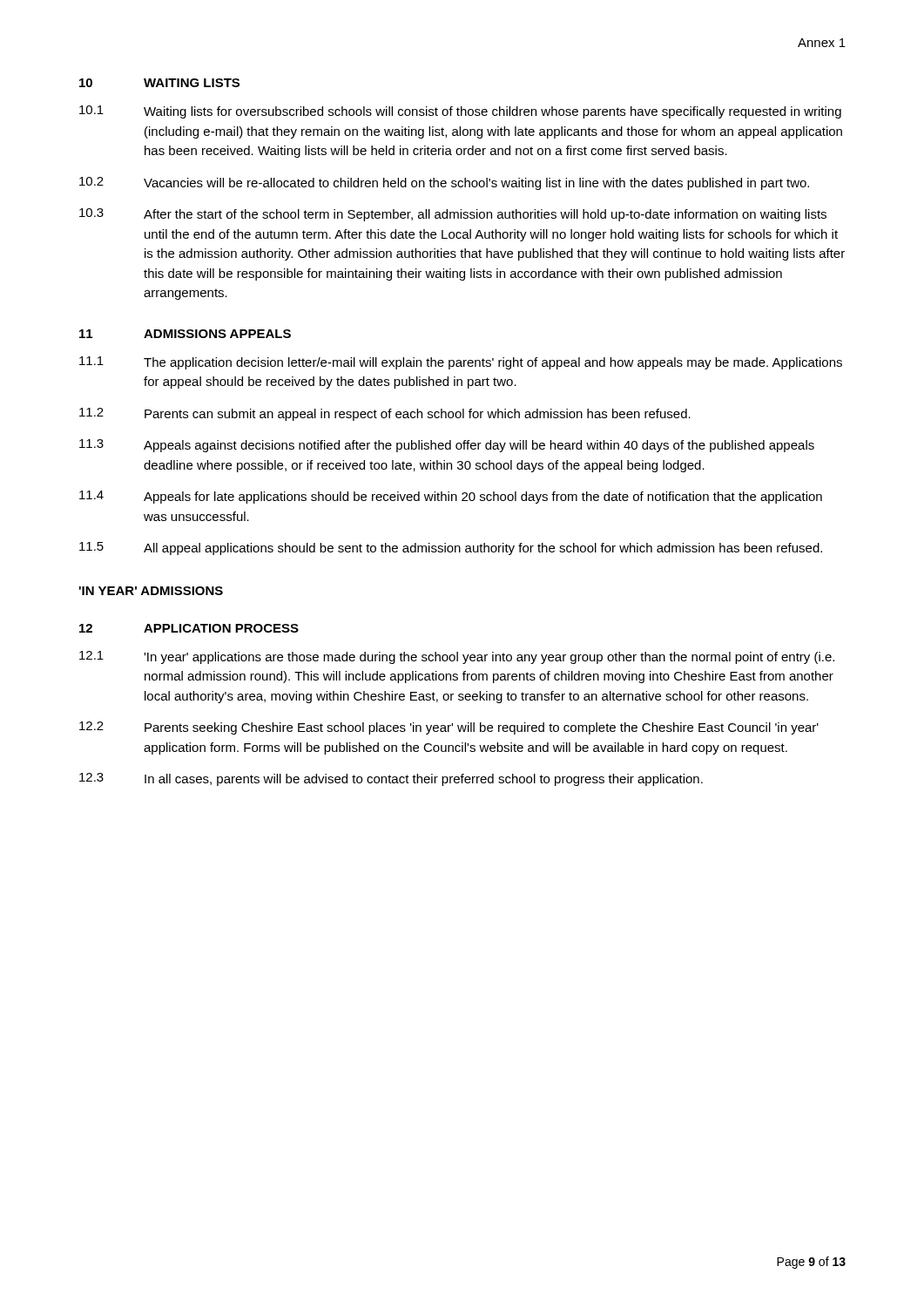Click where it says "'IN YEAR' ADMISSIONS"
Screen dimensions: 1307x924
[151, 590]
